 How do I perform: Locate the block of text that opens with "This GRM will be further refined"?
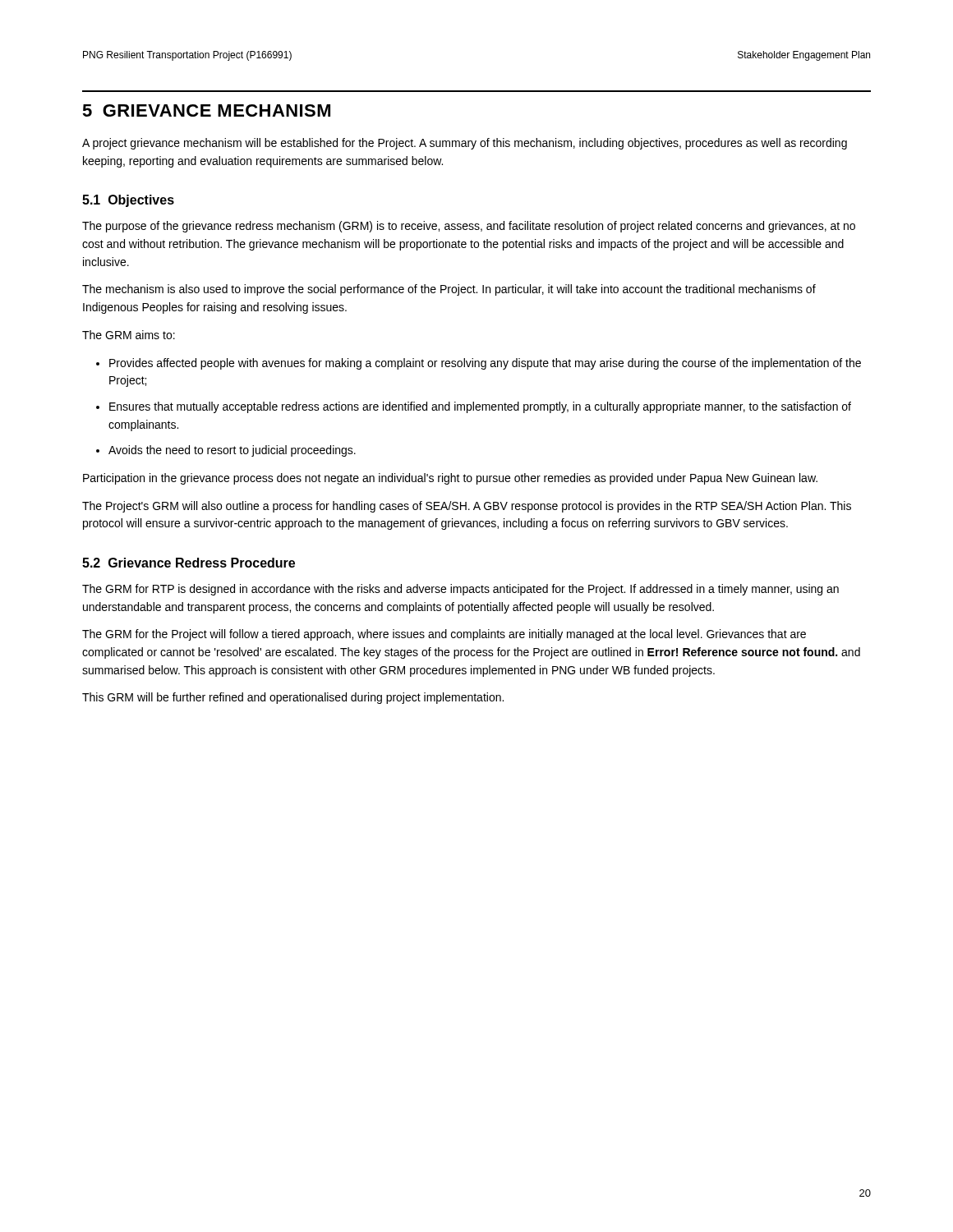click(x=293, y=698)
